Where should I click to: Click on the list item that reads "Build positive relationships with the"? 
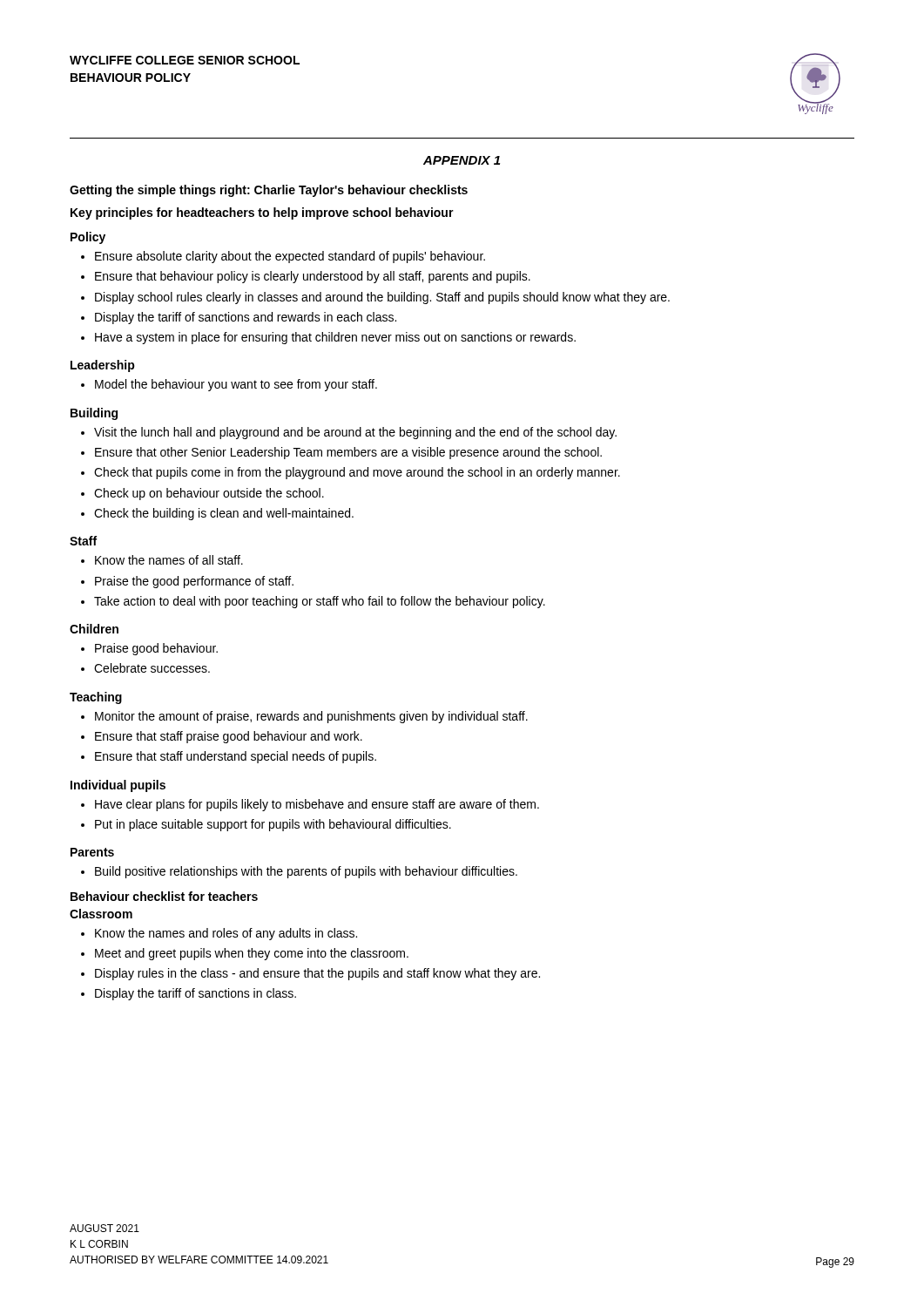(x=306, y=872)
